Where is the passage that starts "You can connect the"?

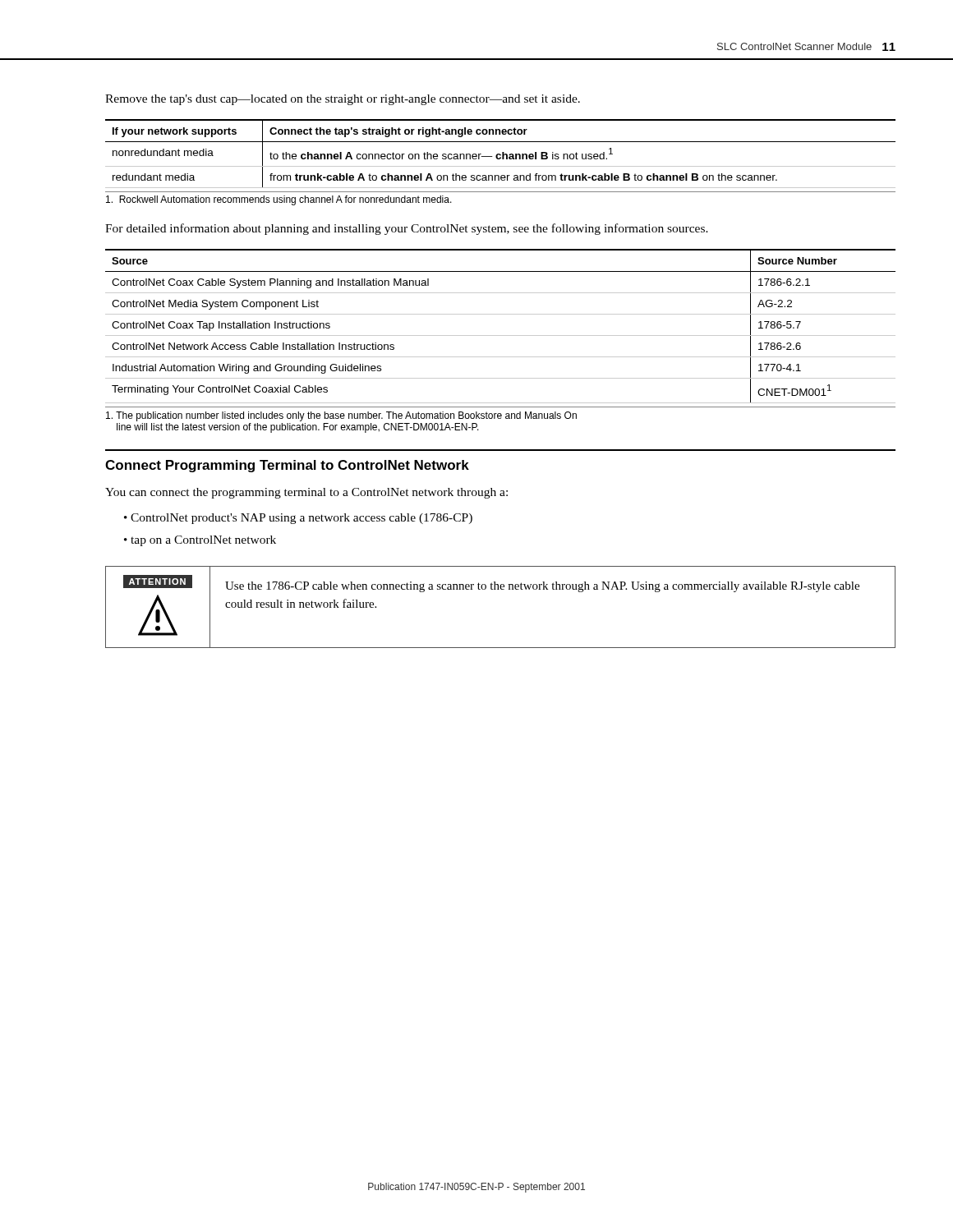[307, 491]
